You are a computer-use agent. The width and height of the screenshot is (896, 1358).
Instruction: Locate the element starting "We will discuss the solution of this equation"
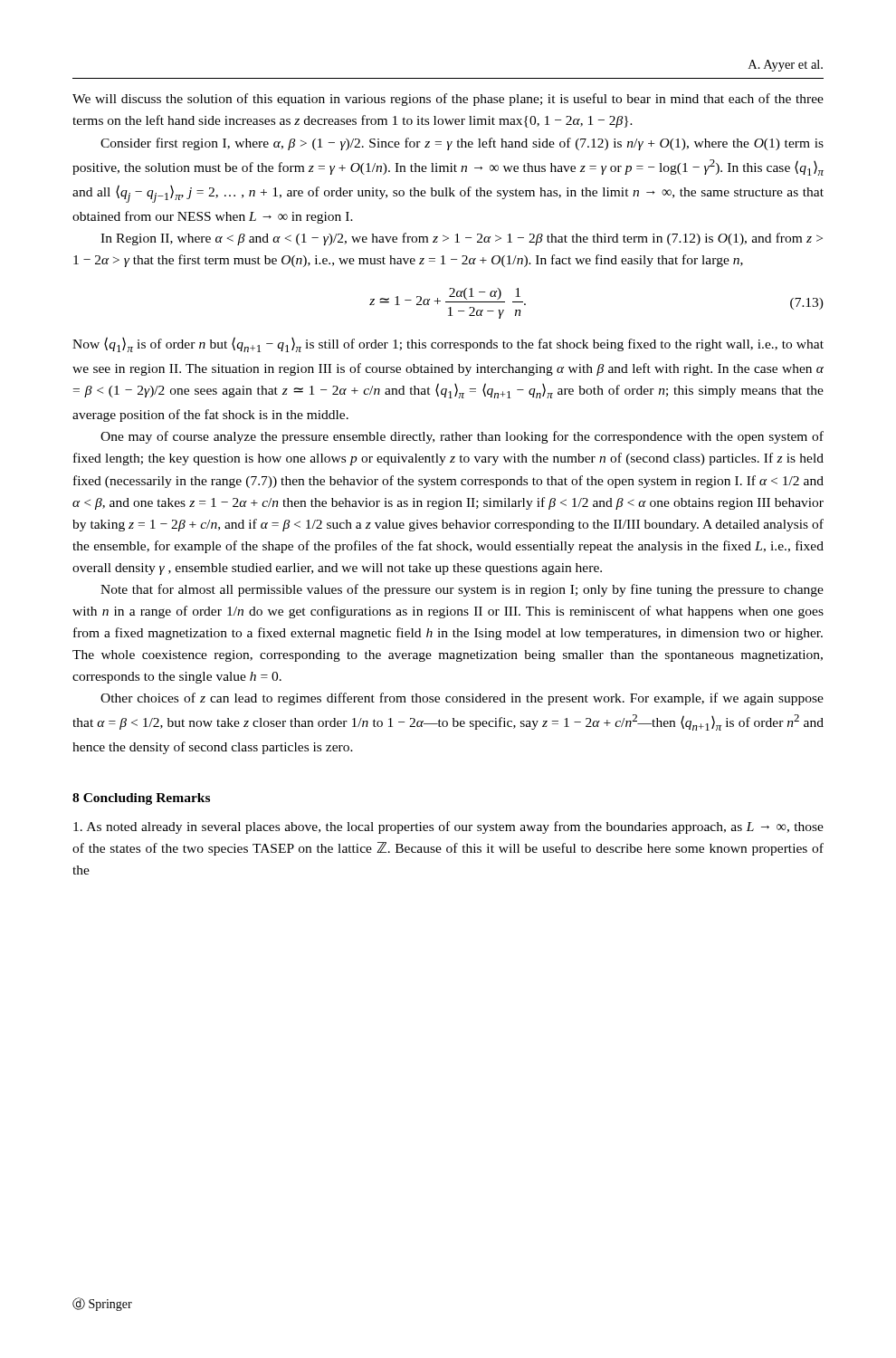448,179
